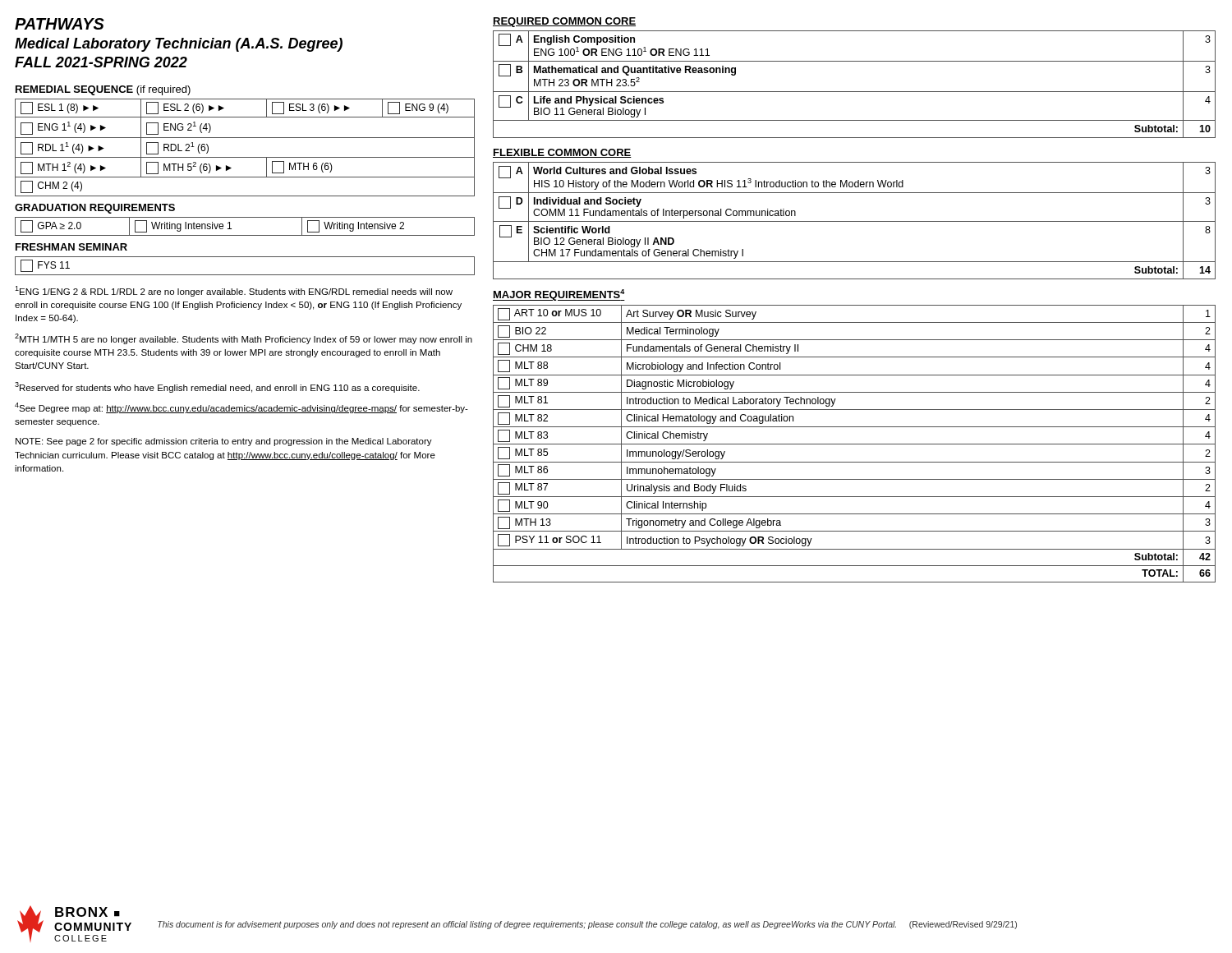Find the table that mentions "Introduction to Medical"
The image size is (1232, 953).
click(x=854, y=443)
